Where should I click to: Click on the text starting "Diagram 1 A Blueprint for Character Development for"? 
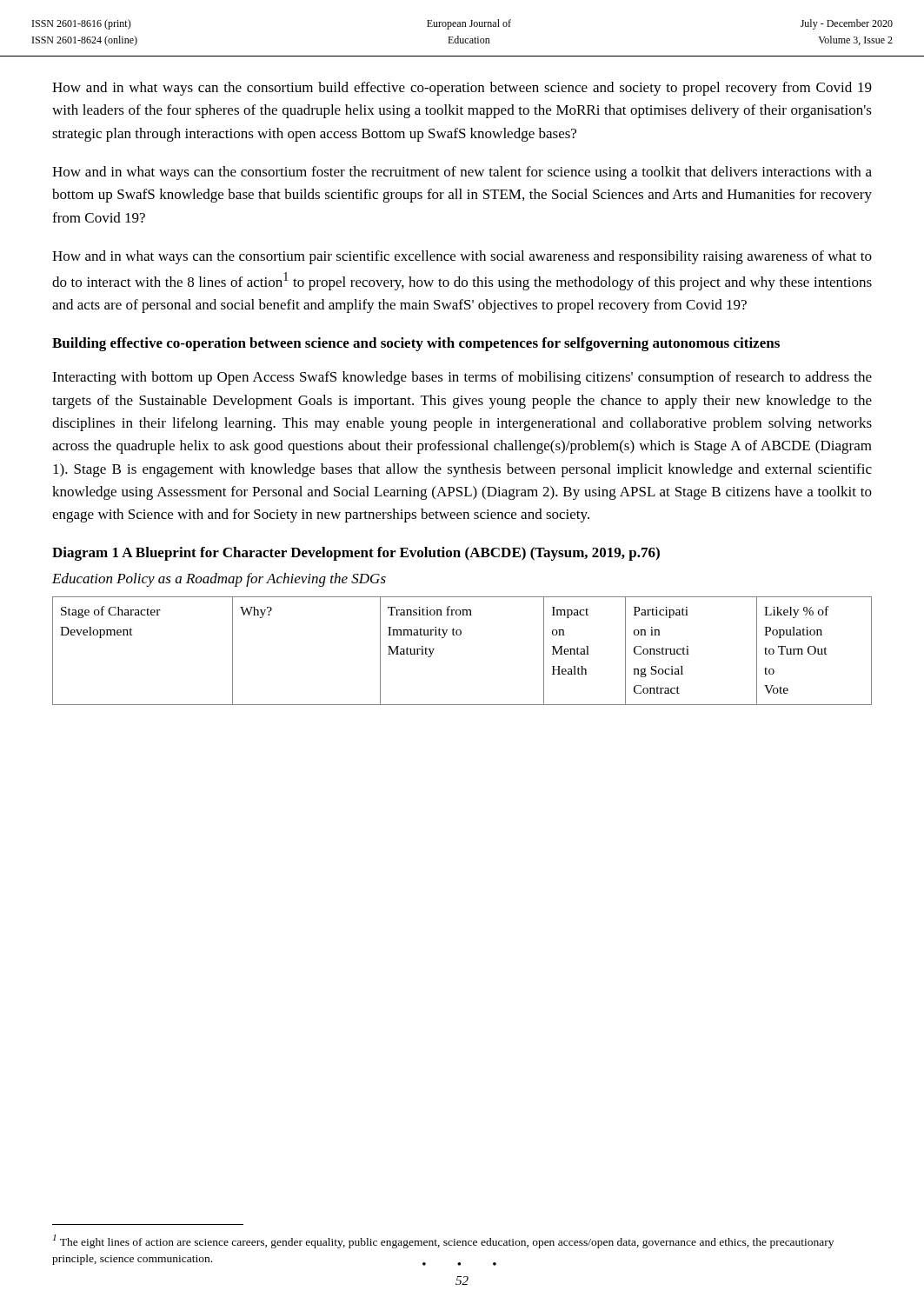[356, 552]
